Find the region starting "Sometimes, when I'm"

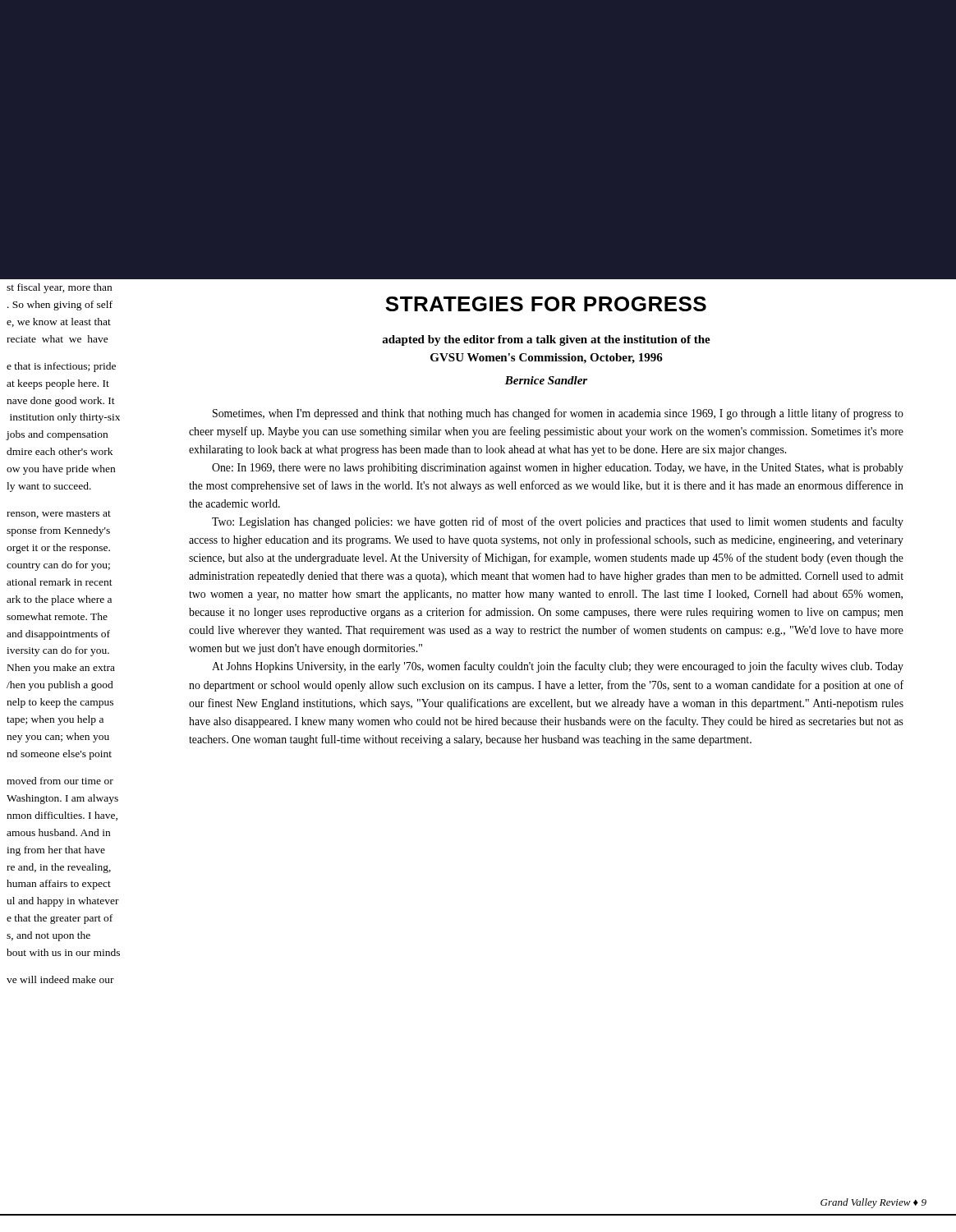[x=546, y=577]
